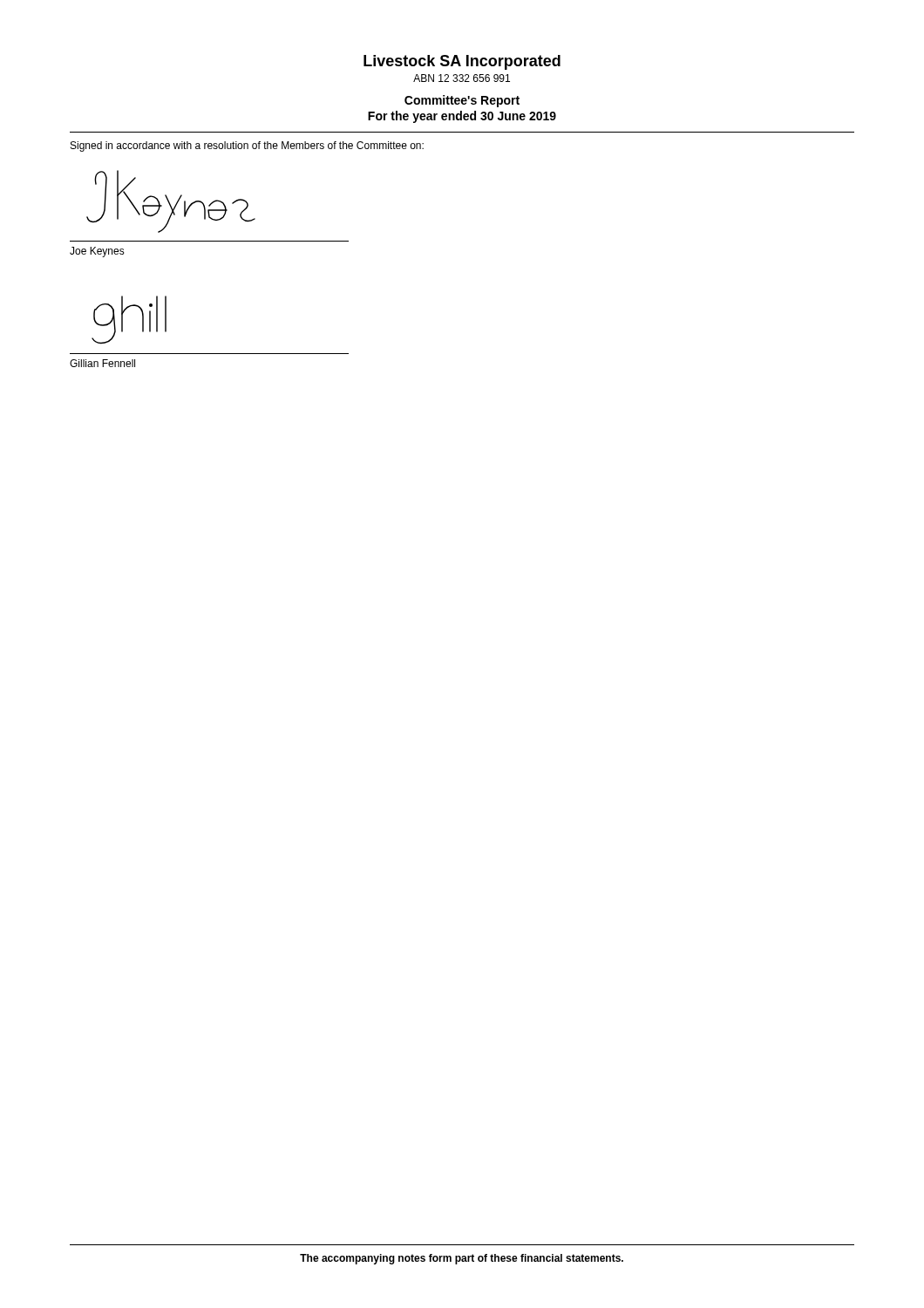The height and width of the screenshot is (1308, 924).
Task: Find the title that reads "Livestock SA Incorporated ABN"
Action: coord(462,88)
